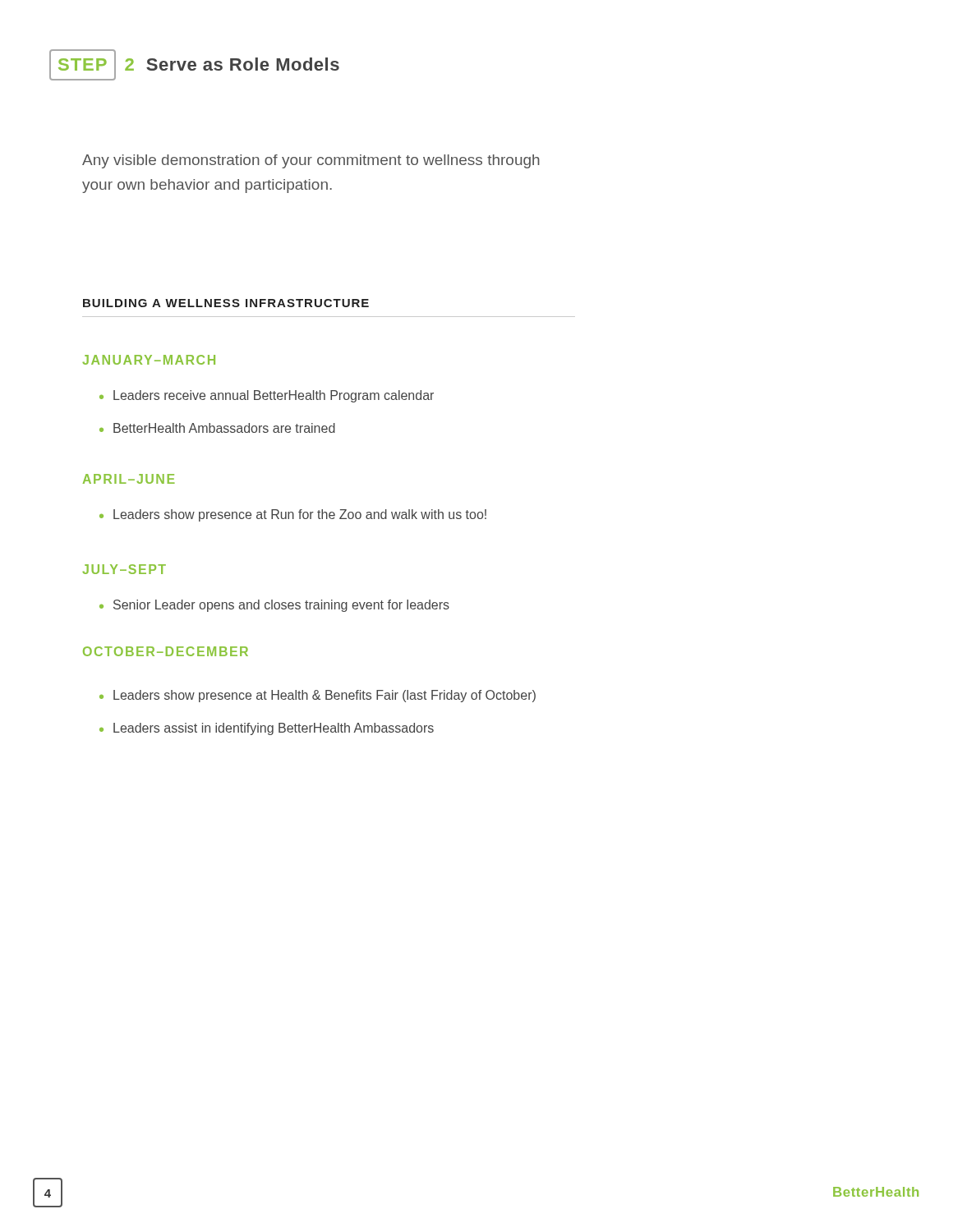Find the block starting "• Senior Leader opens and closes"
The height and width of the screenshot is (1232, 953).
274,606
